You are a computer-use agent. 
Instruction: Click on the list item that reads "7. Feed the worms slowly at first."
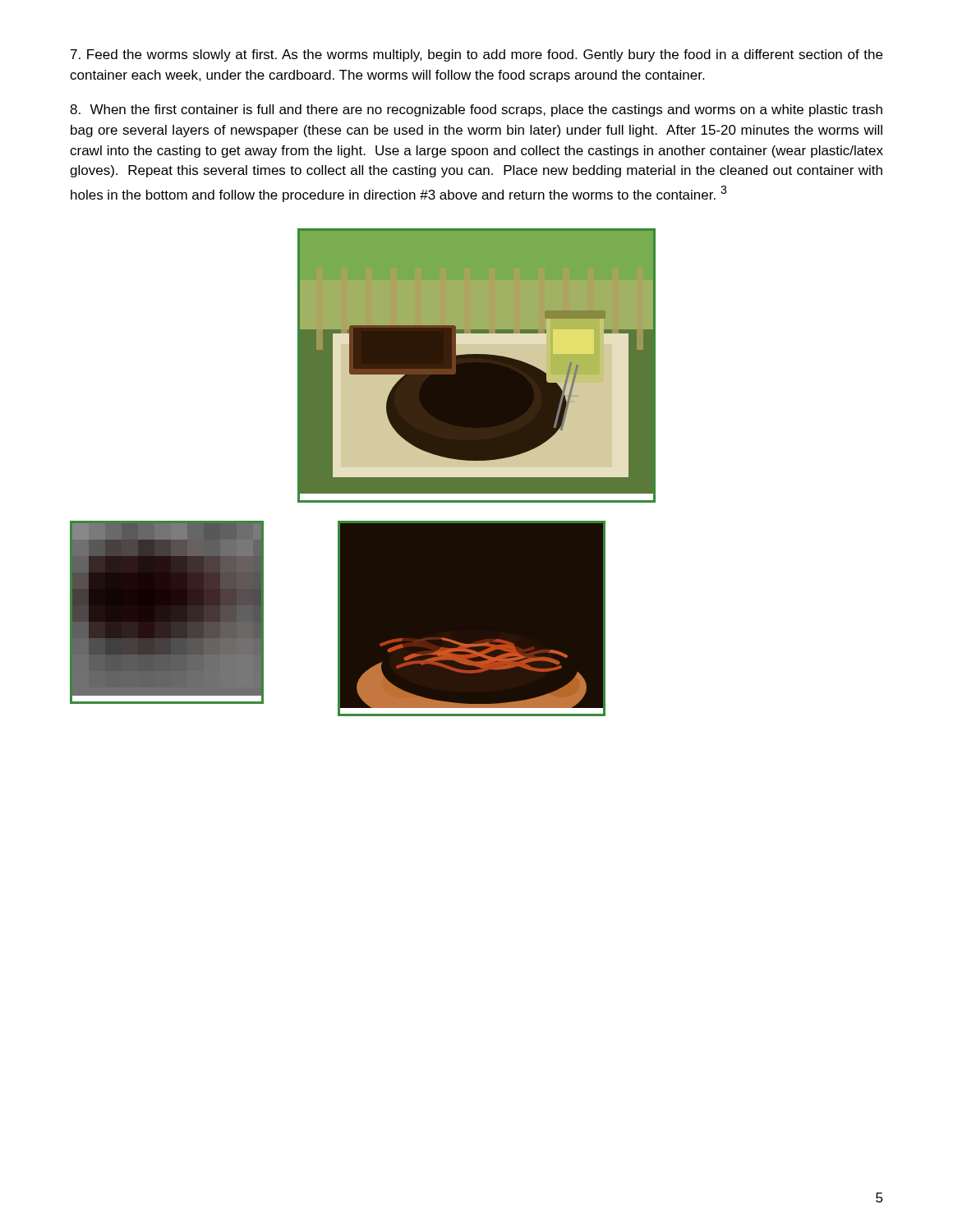476,65
